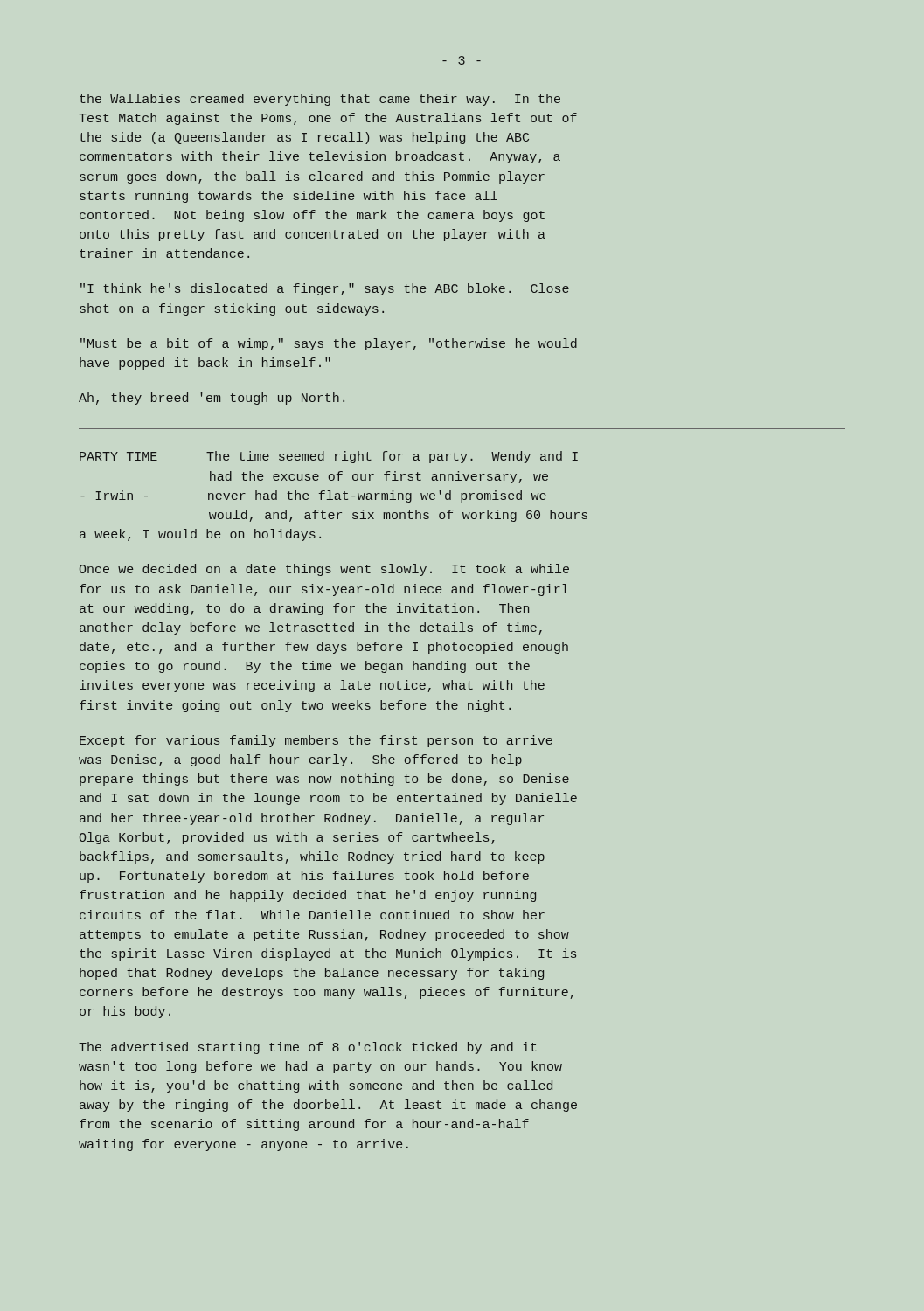Click on the text block starting "Except for various family"

[328, 877]
